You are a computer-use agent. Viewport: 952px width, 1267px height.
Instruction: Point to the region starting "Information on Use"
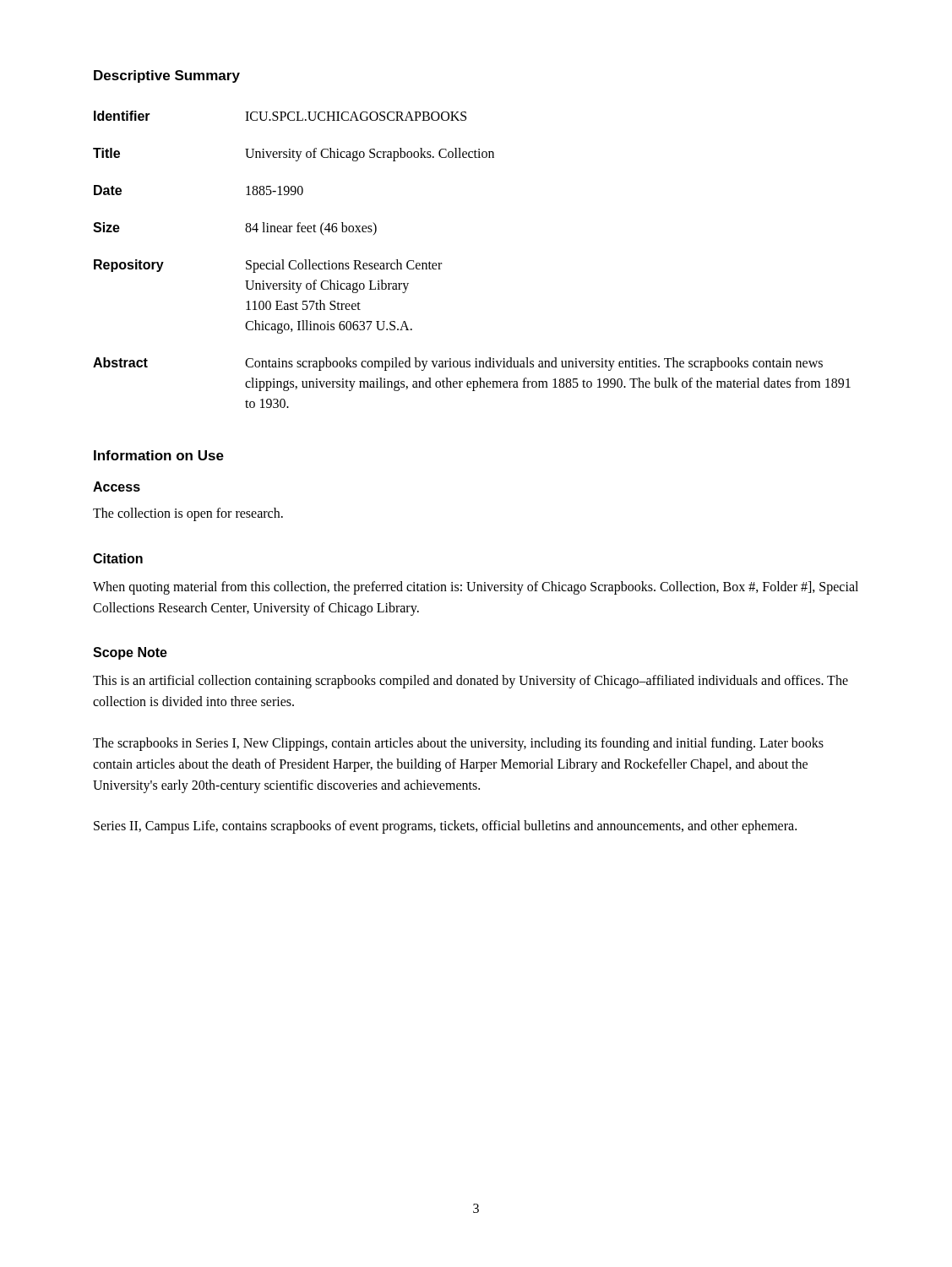tap(158, 456)
